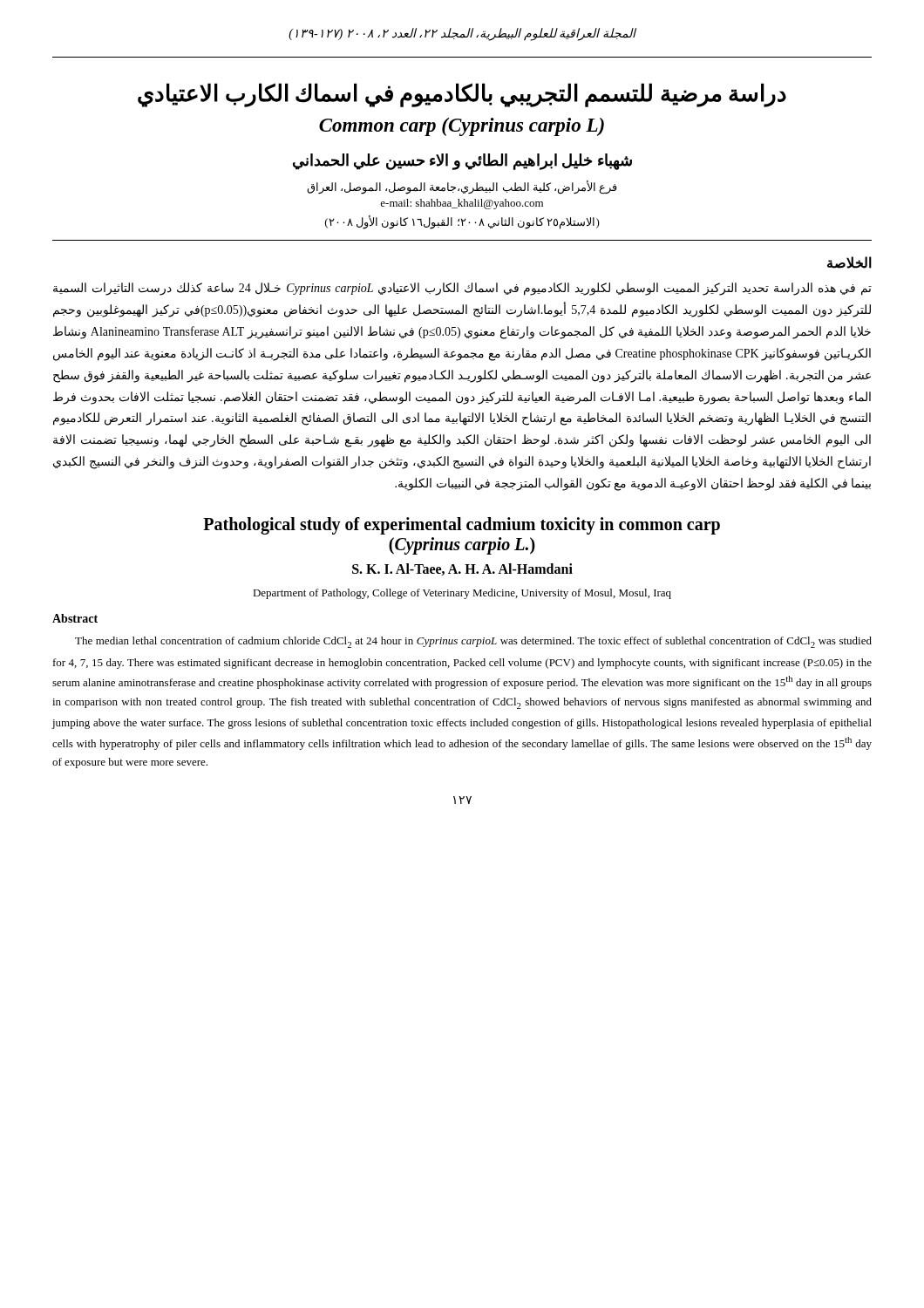This screenshot has width=924, height=1308.
Task: Click on the text block with the text "تم في هذه"
Action: [x=462, y=386]
